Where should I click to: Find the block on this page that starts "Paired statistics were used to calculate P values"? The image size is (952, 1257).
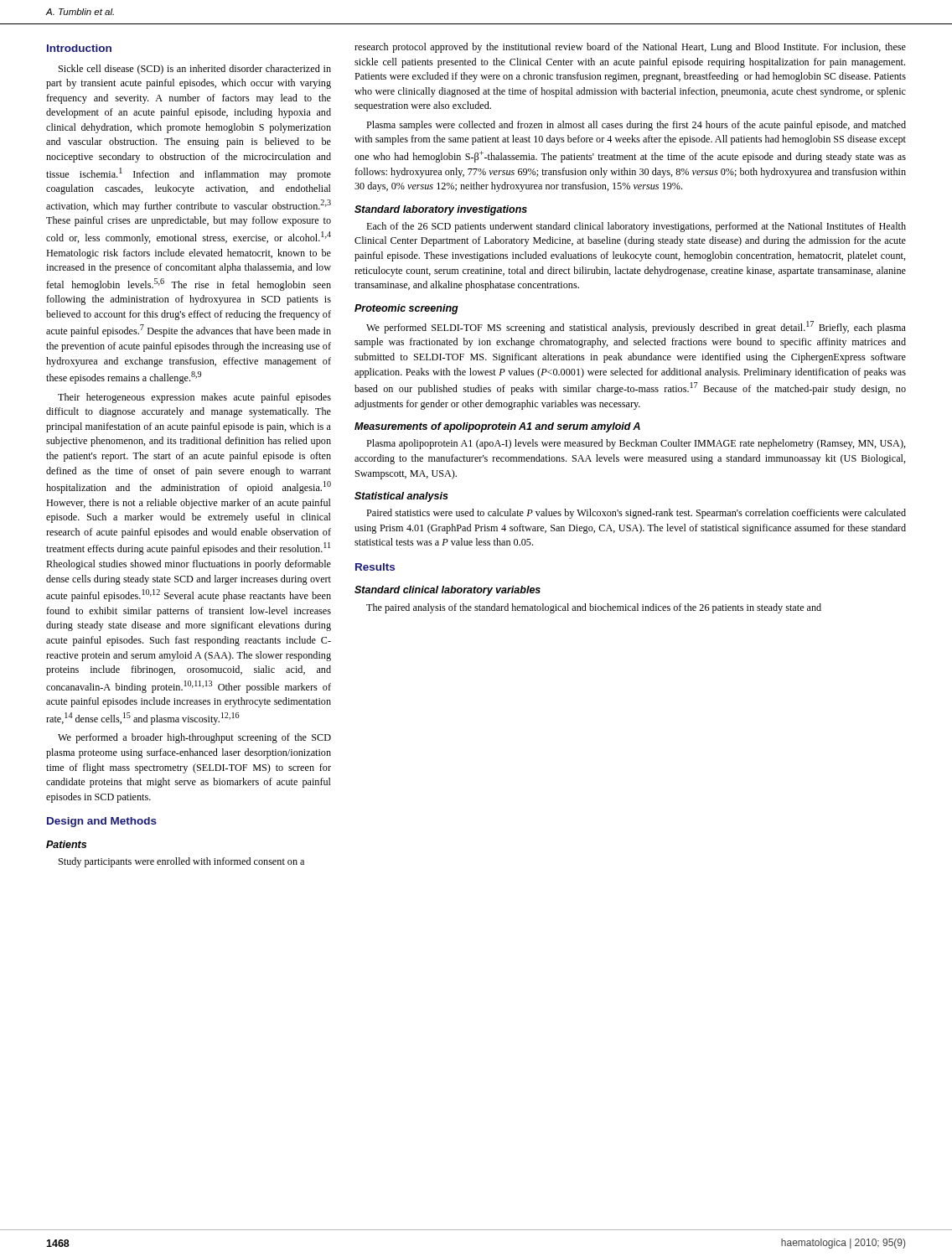630,528
